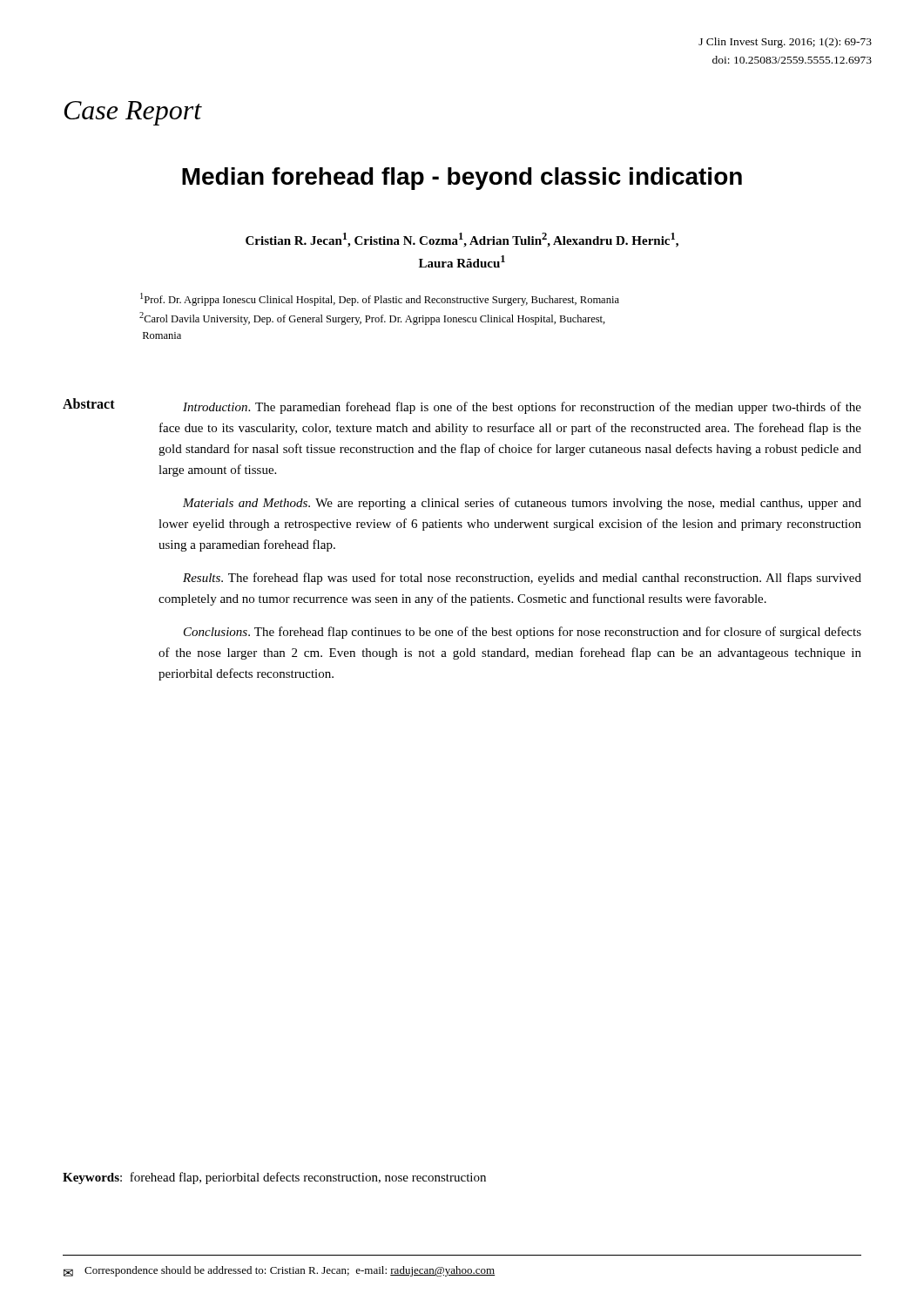Screen dimensions: 1307x924
Task: Find the block on this page that starts "Cristian R. Jecan1, Cristina N. Cozma1, Adrian"
Action: [x=462, y=250]
